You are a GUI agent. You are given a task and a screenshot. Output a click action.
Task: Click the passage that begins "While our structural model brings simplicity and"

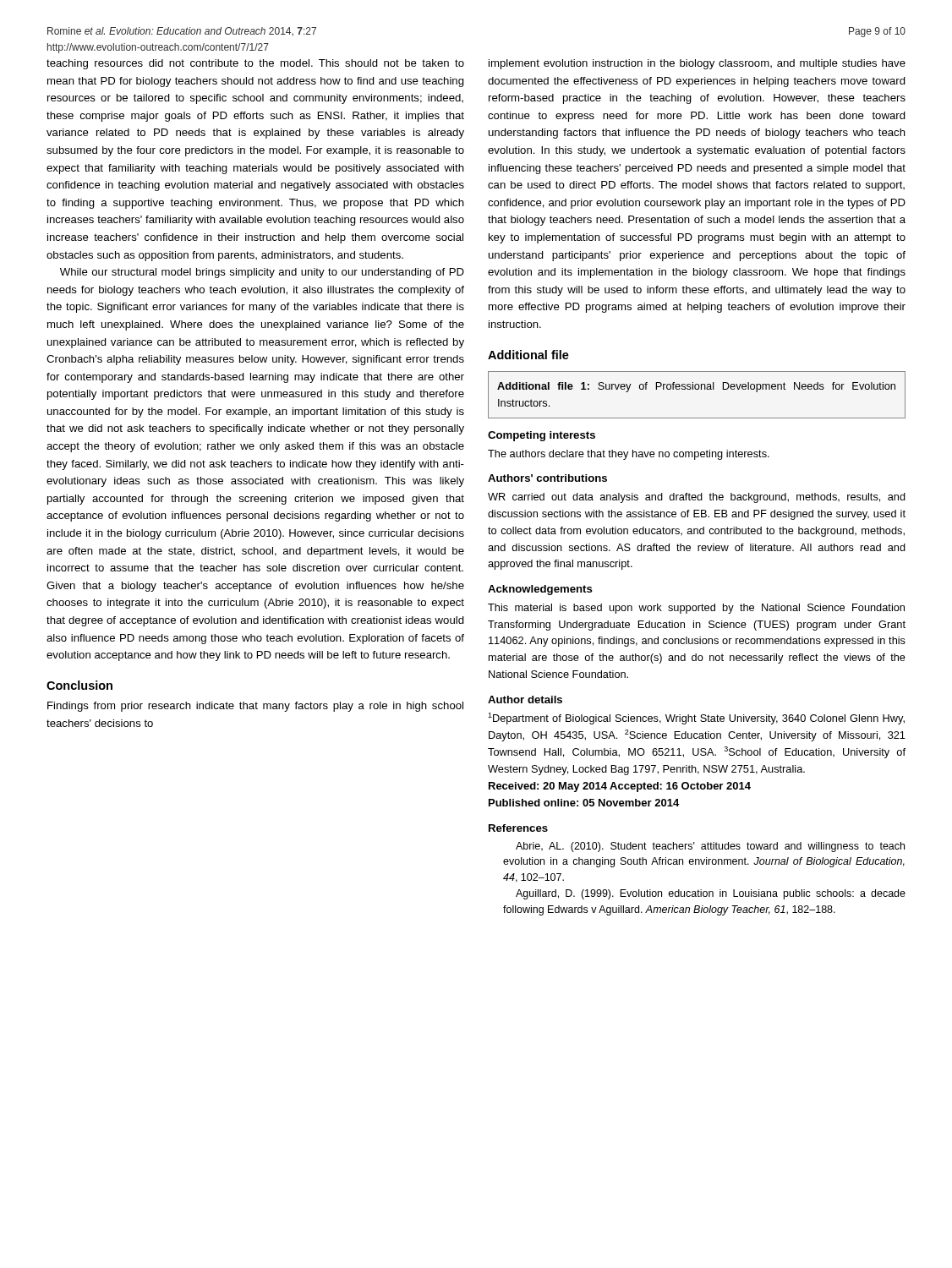point(255,464)
